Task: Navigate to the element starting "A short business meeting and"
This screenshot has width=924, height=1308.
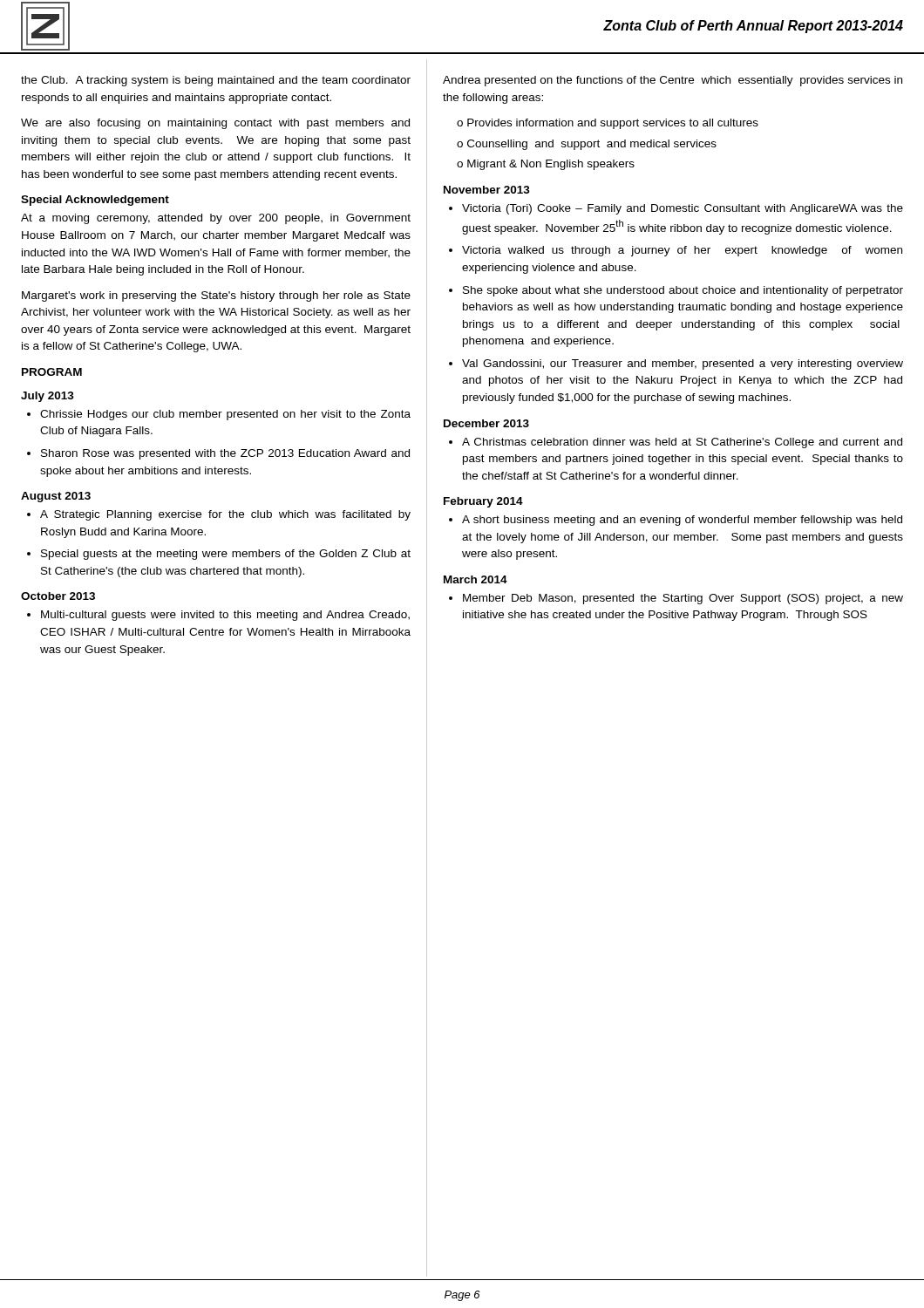Action: (x=683, y=536)
